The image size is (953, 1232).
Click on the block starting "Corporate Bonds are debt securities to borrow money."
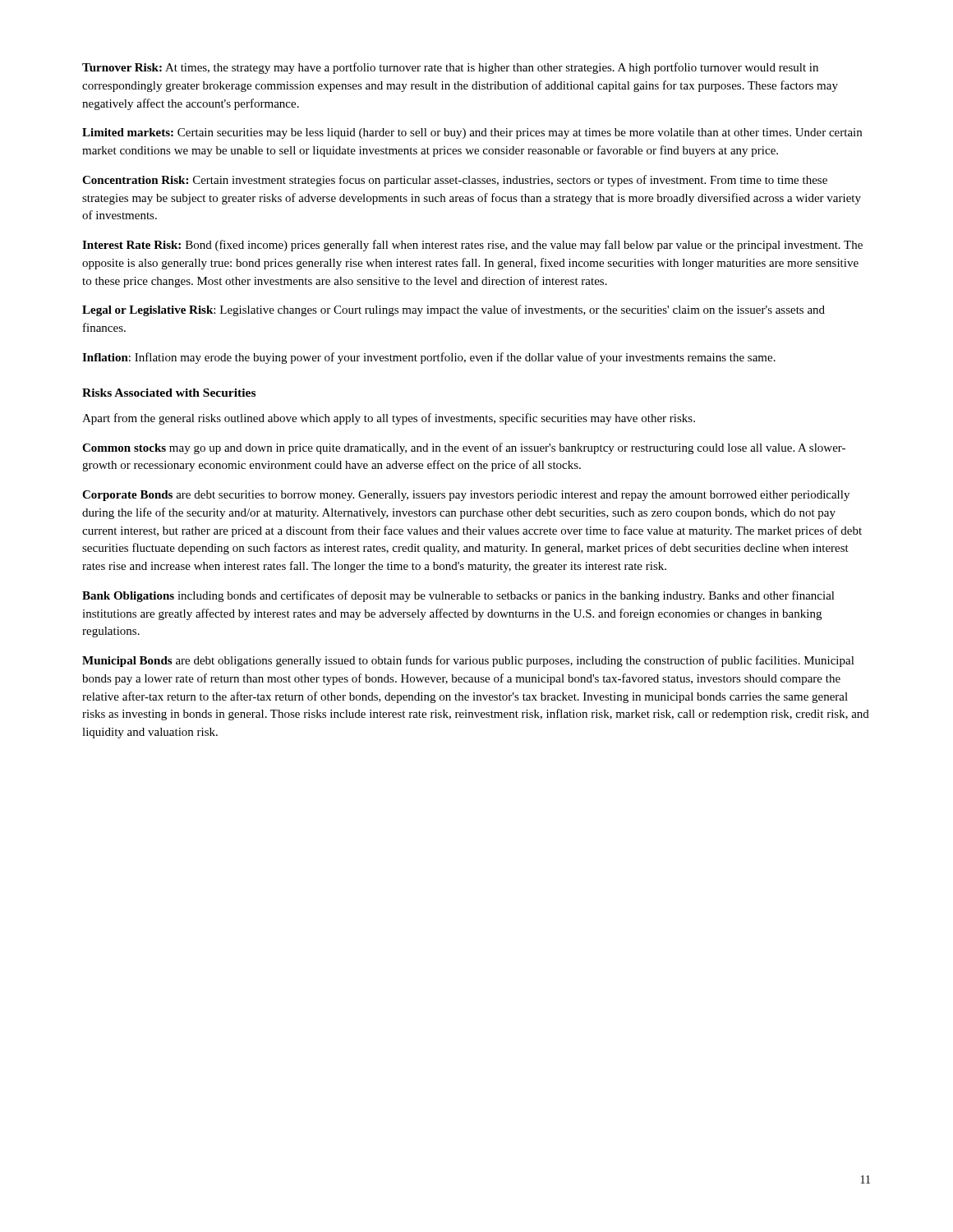(x=472, y=530)
